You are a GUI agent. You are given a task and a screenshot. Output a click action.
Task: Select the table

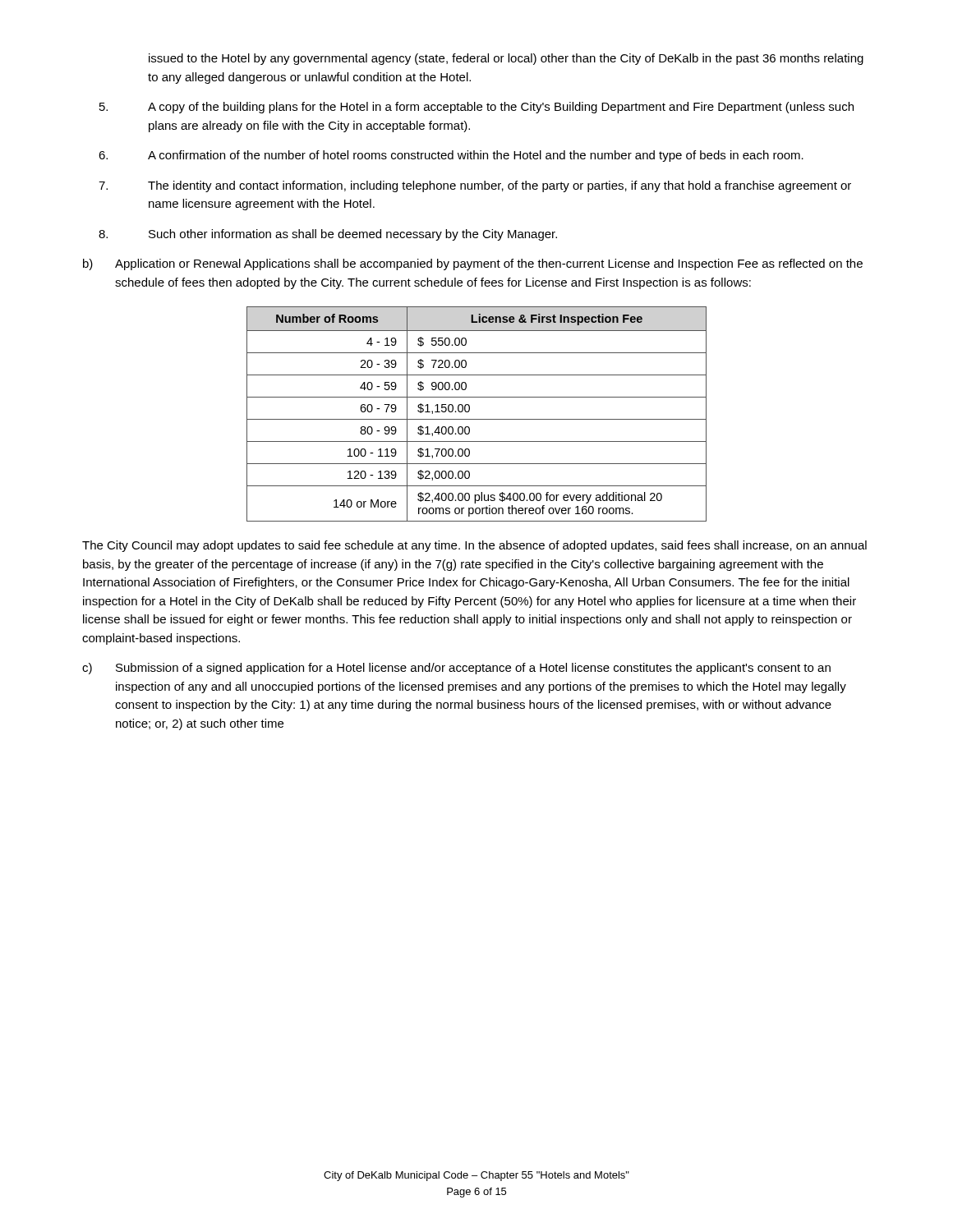[476, 414]
